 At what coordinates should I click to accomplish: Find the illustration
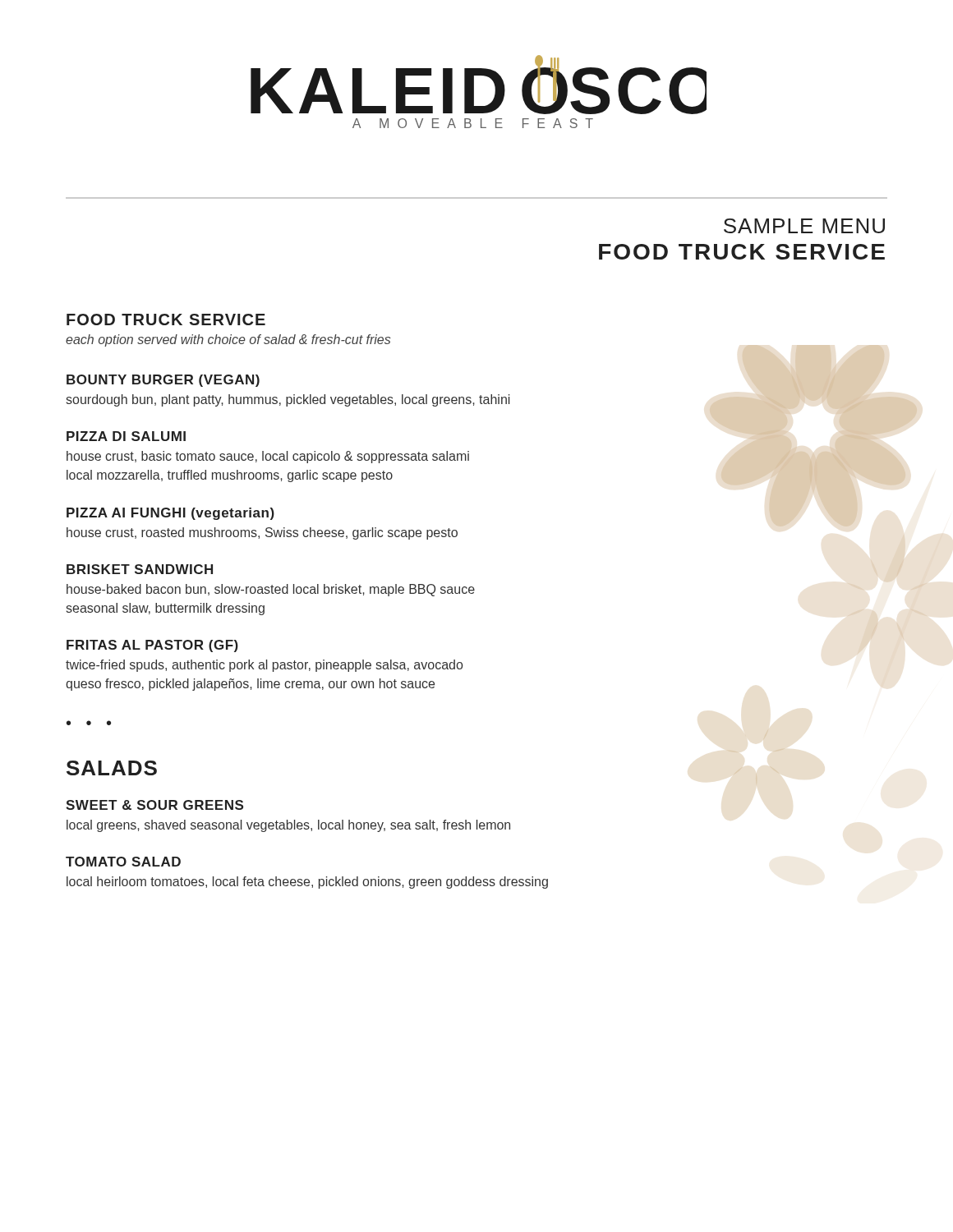pos(793,624)
